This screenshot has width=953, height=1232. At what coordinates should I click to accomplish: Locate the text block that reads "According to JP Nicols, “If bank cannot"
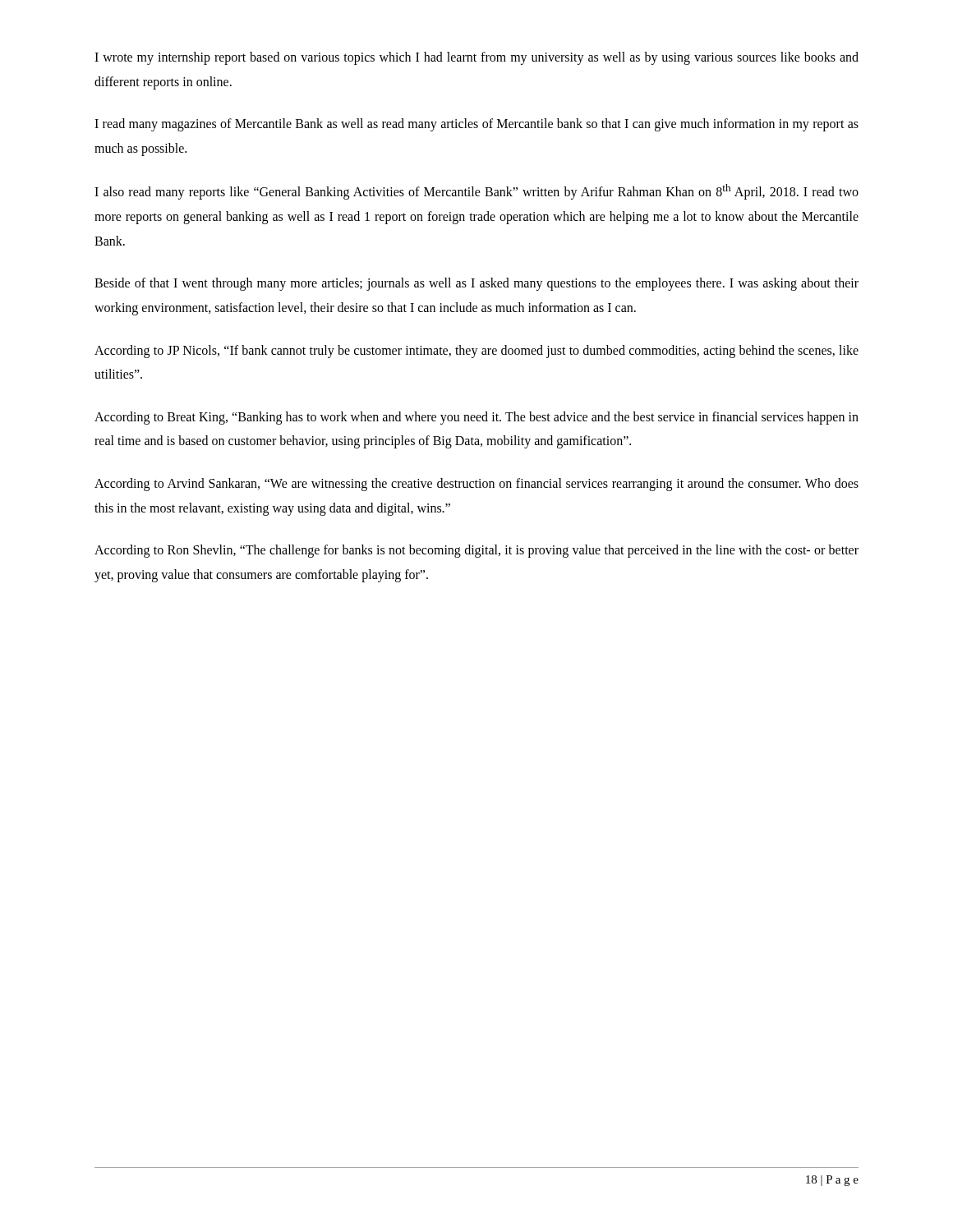pos(476,362)
